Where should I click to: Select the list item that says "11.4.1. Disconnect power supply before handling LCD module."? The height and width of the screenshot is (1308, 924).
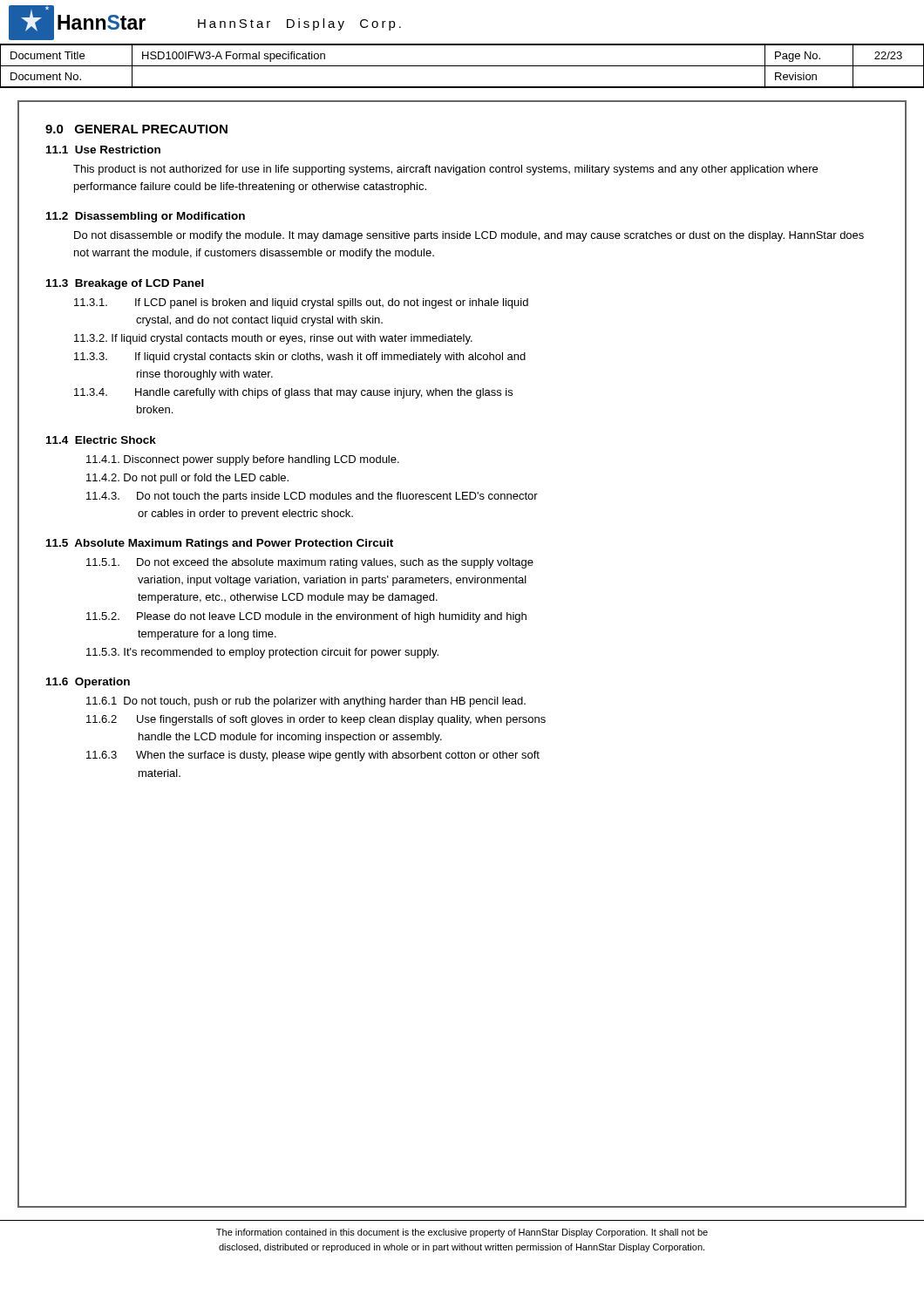(x=243, y=460)
